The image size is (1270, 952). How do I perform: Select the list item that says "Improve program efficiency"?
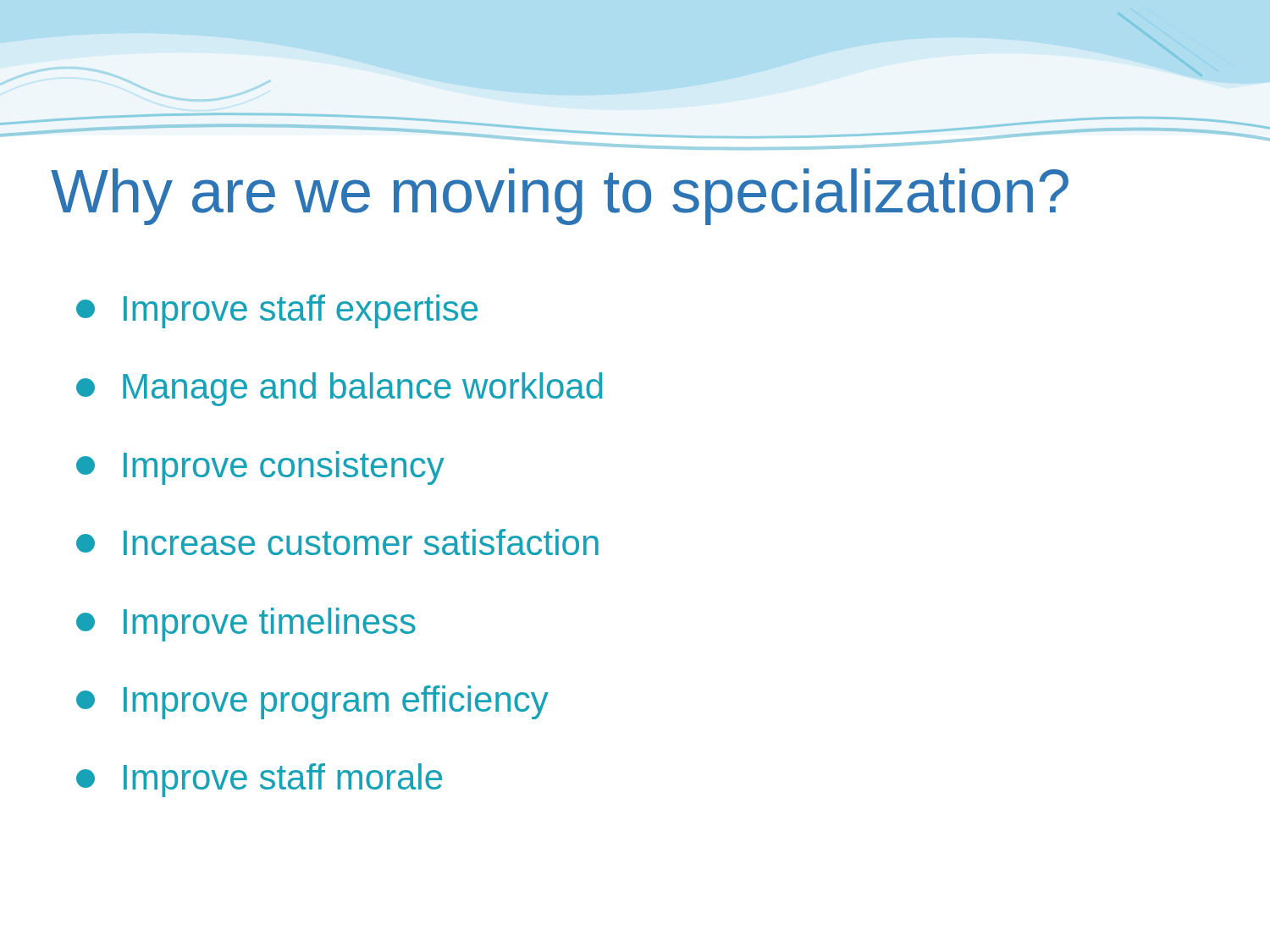pyautogui.click(x=312, y=700)
